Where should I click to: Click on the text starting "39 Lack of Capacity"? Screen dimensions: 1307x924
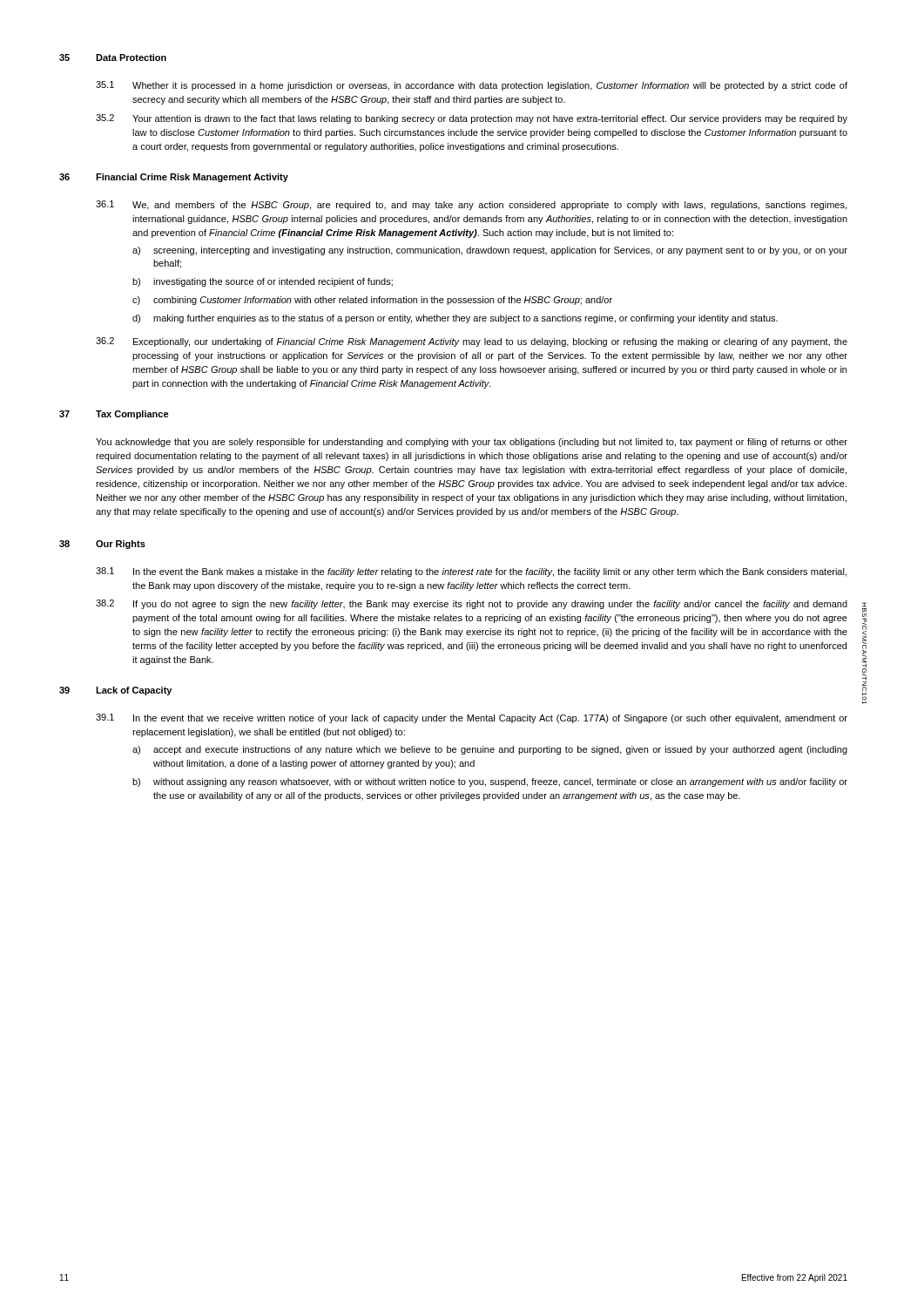[x=115, y=691]
